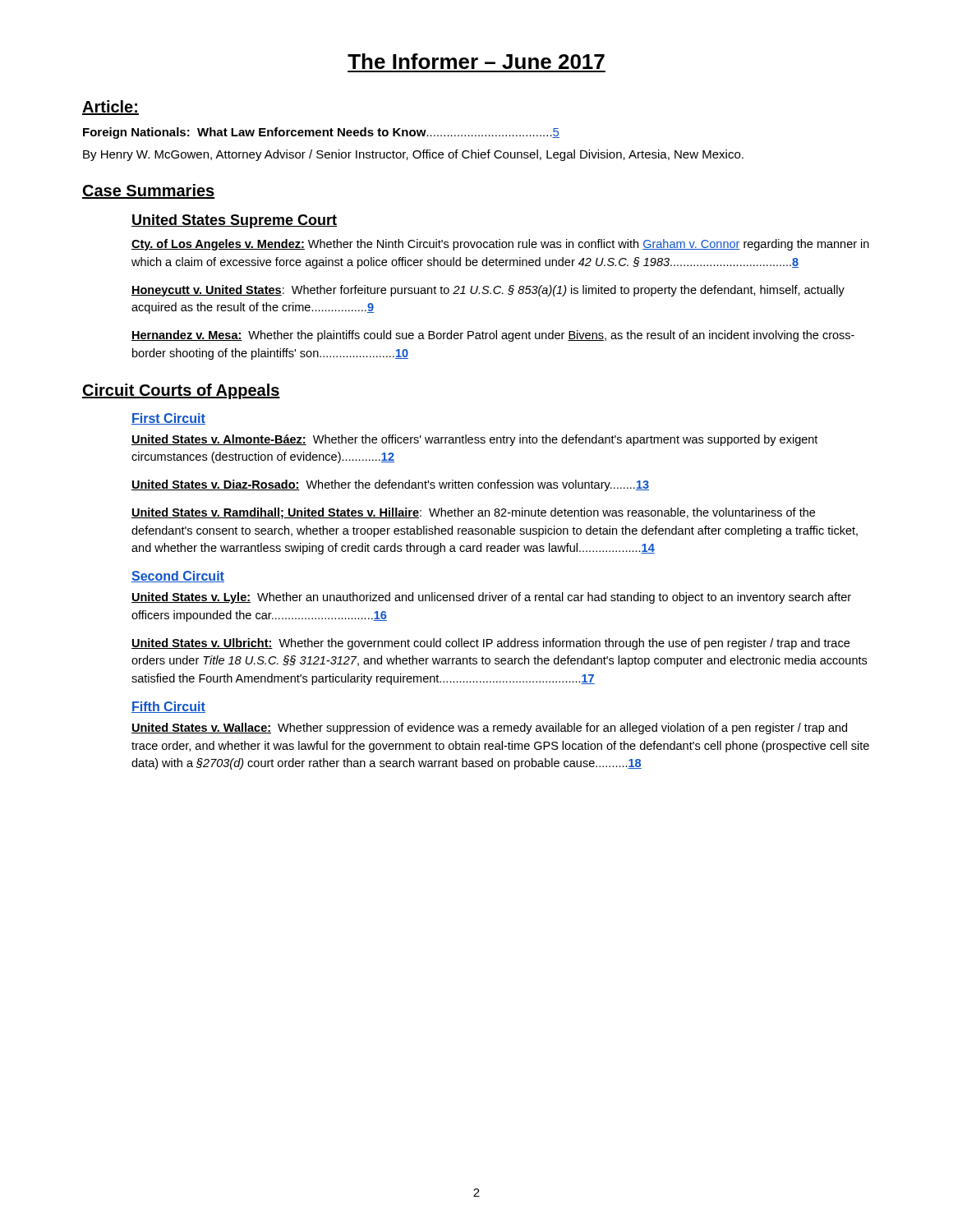The image size is (953, 1232).
Task: Point to the element starting "First Circuit"
Action: [168, 418]
